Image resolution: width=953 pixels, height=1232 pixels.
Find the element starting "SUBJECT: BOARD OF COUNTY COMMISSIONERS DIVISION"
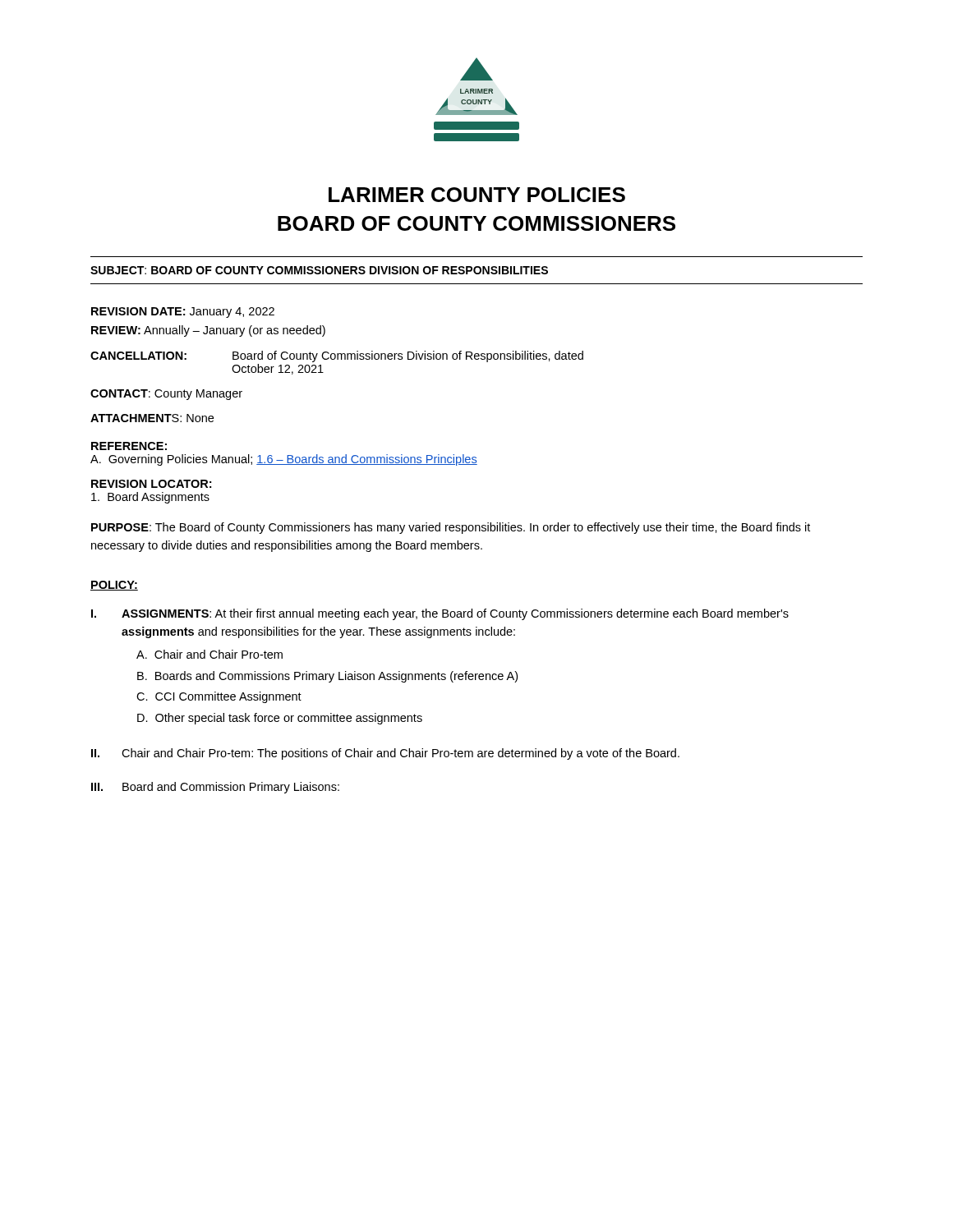click(x=319, y=270)
